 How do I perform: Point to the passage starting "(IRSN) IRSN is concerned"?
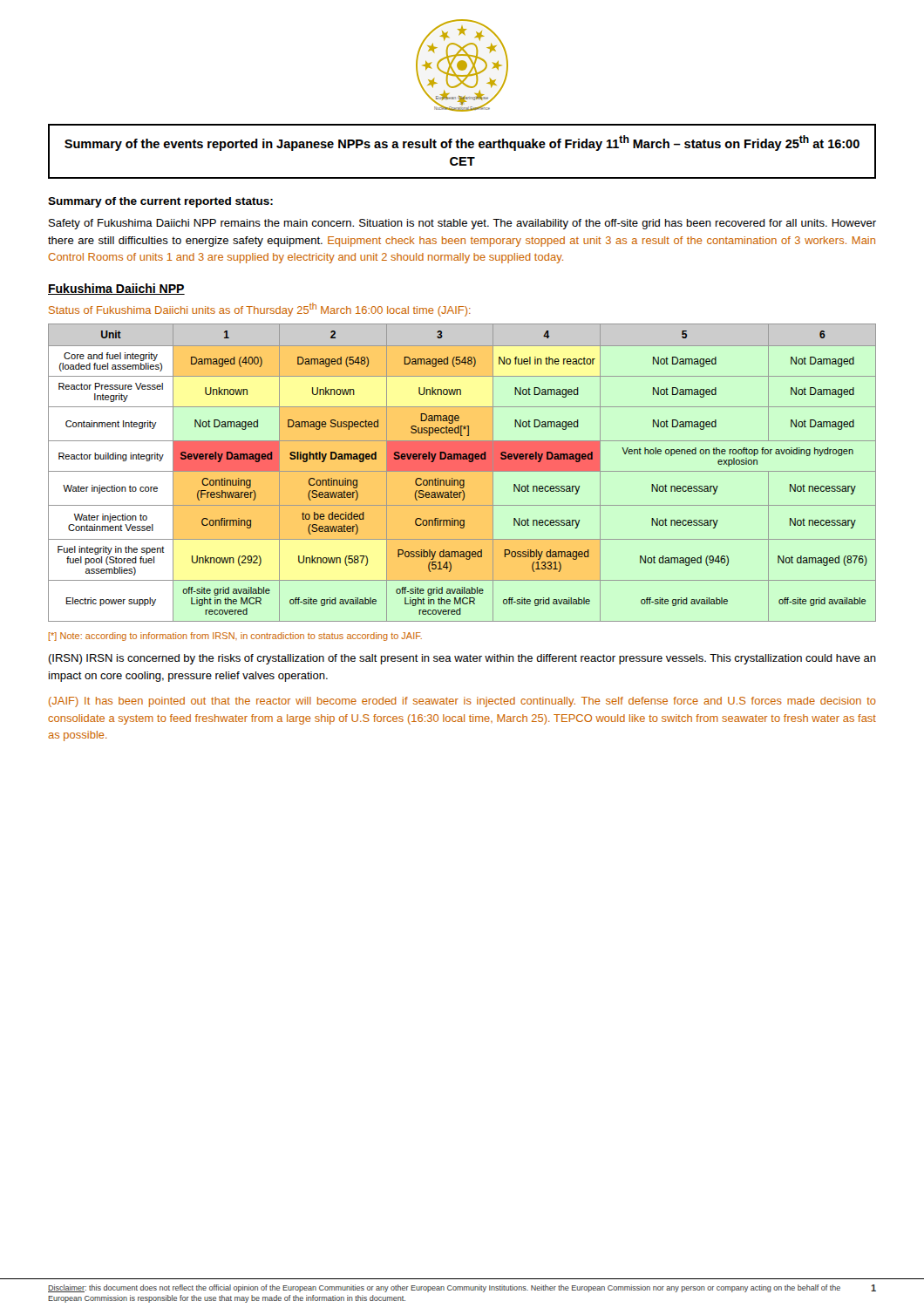[462, 667]
